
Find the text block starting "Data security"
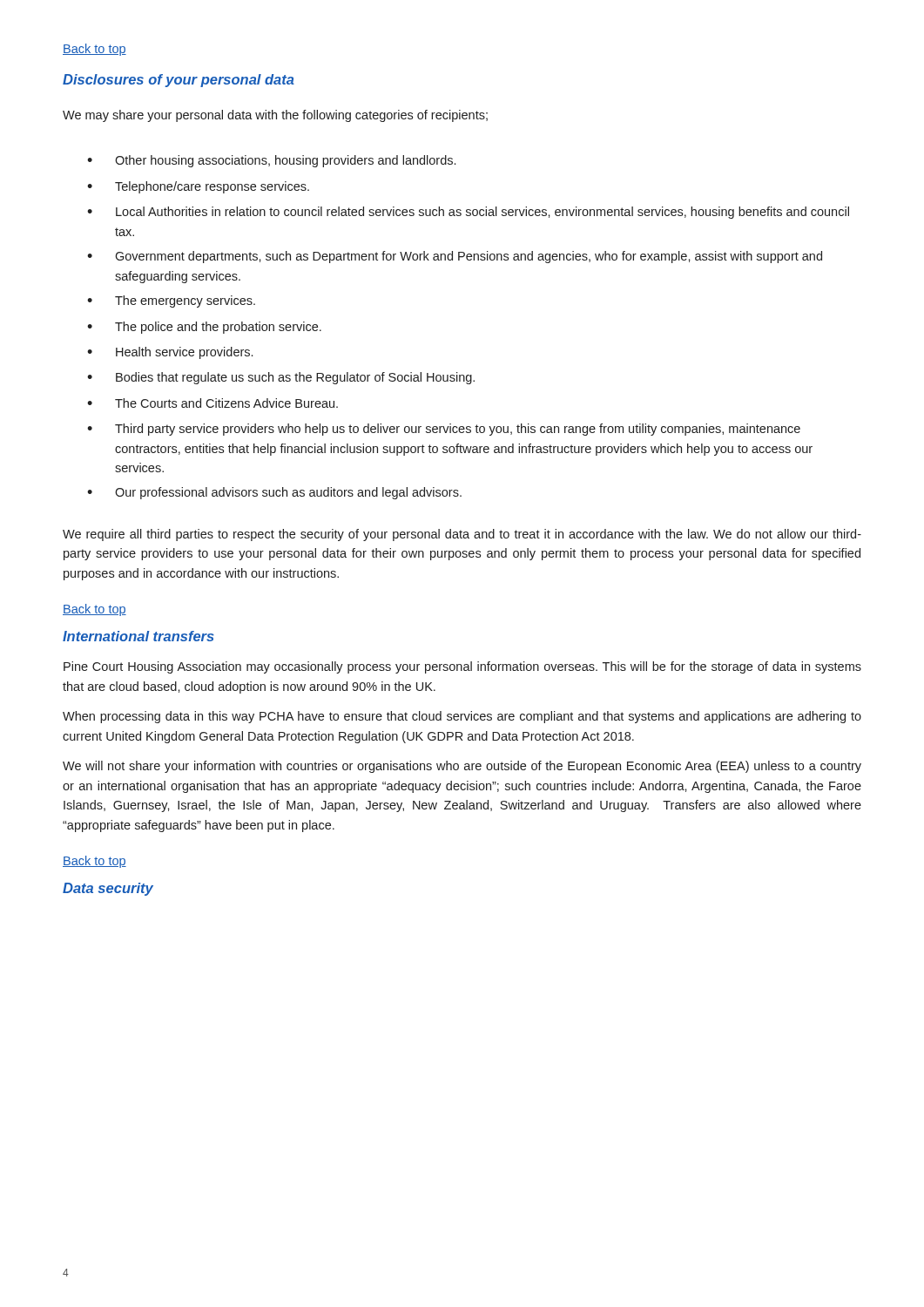point(108,888)
